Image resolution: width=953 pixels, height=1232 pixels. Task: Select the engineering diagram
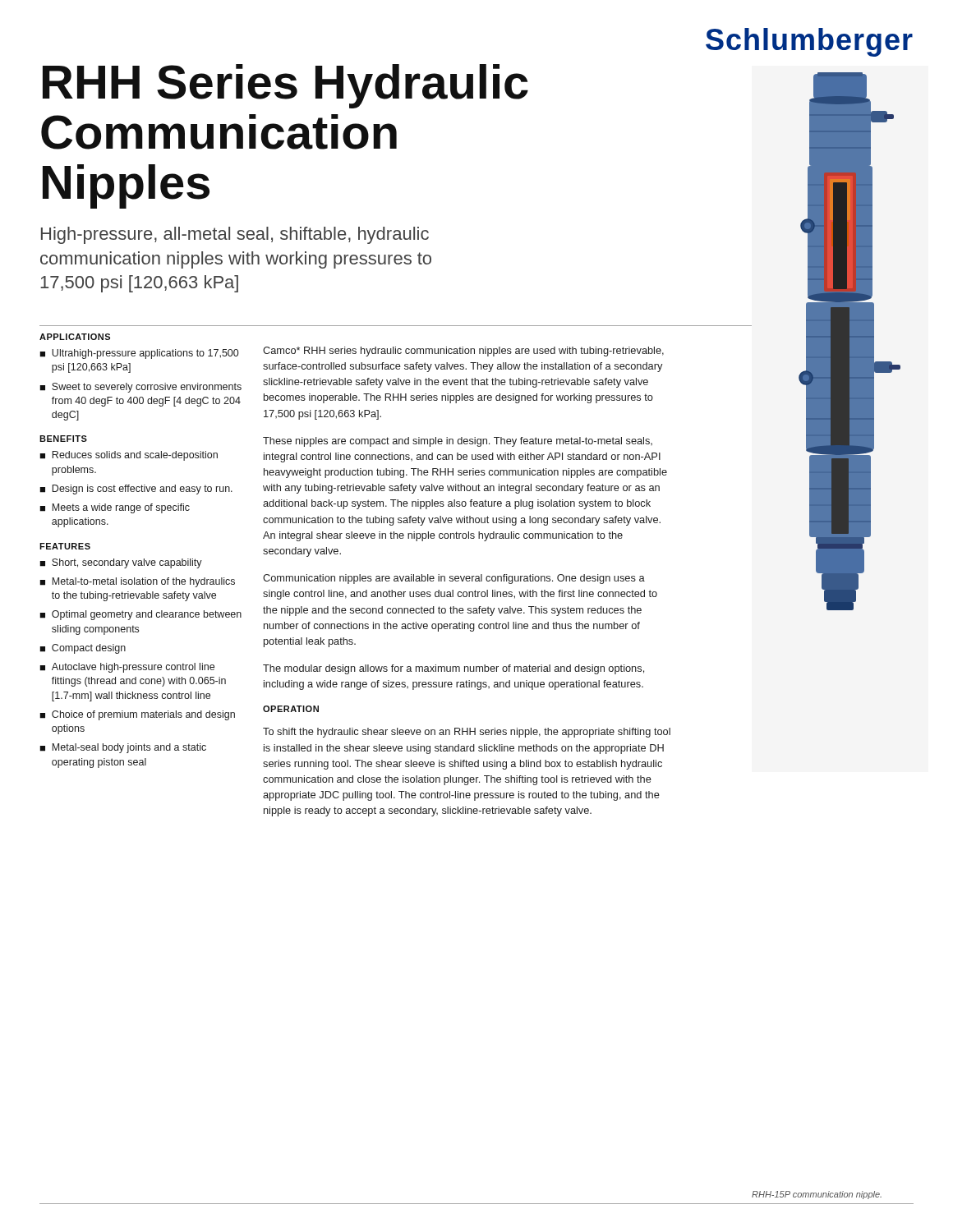840,419
